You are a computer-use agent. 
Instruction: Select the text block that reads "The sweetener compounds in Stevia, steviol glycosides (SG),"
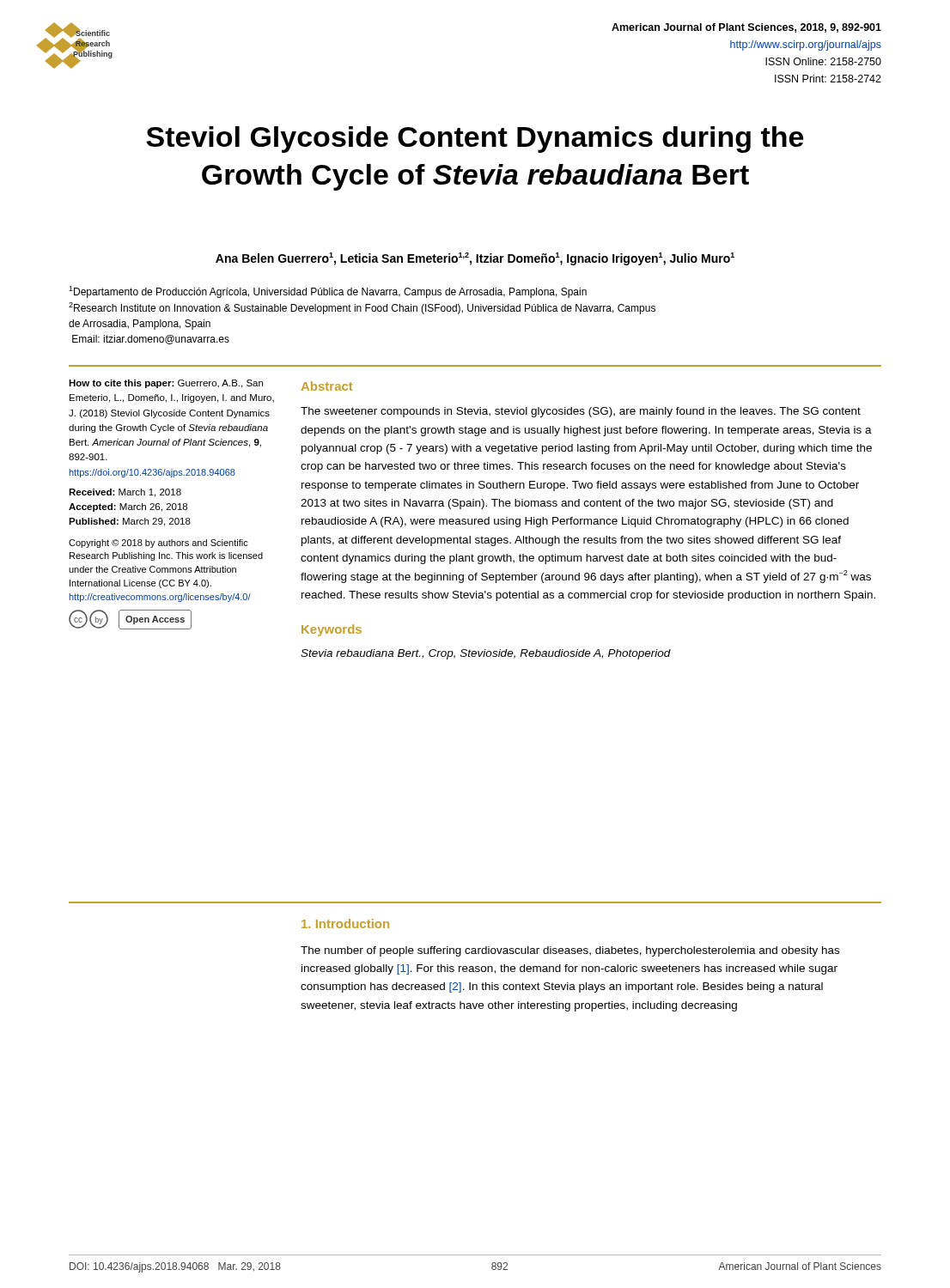pyautogui.click(x=588, y=503)
